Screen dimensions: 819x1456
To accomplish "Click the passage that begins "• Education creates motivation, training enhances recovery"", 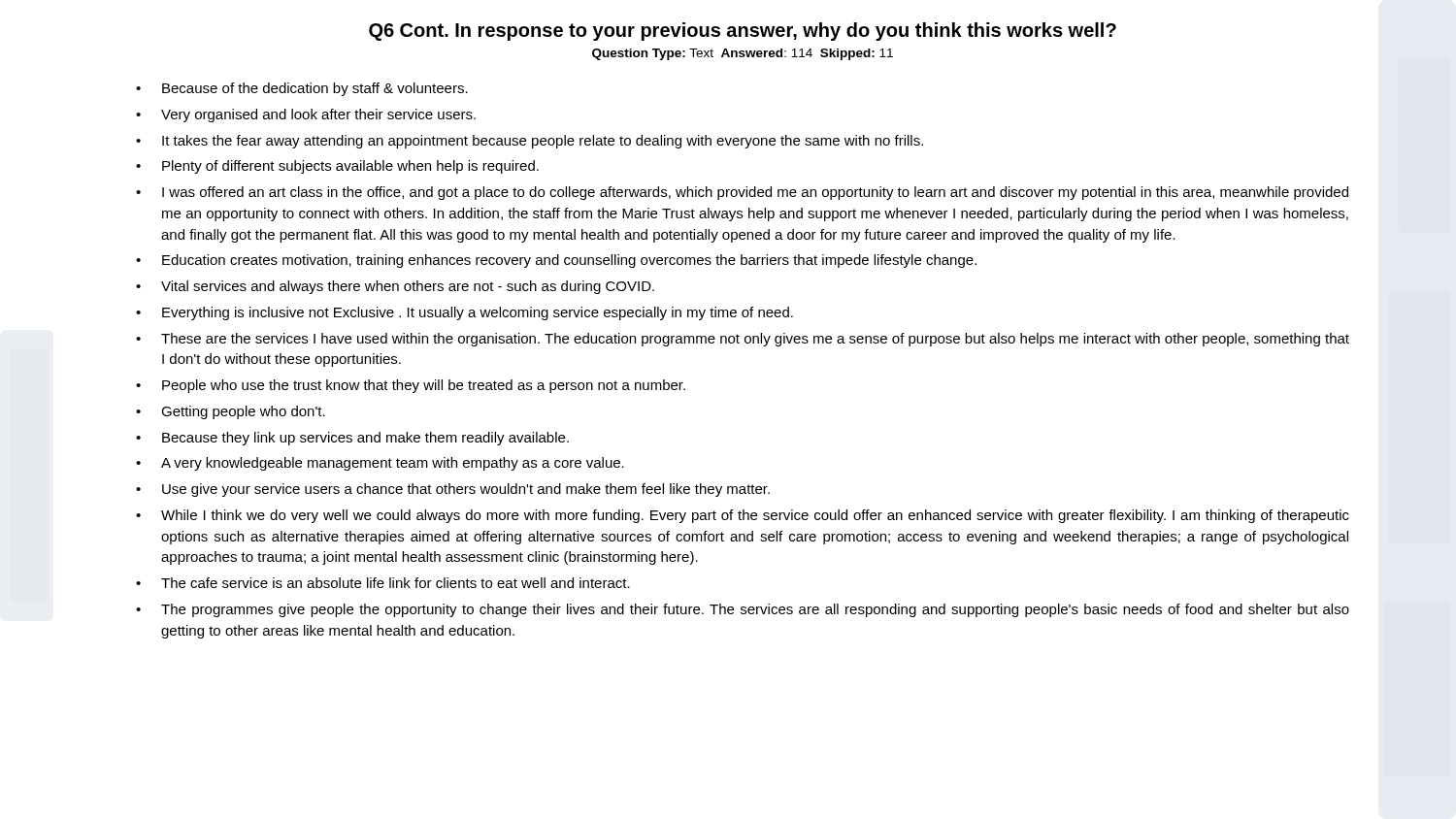I will pos(743,260).
